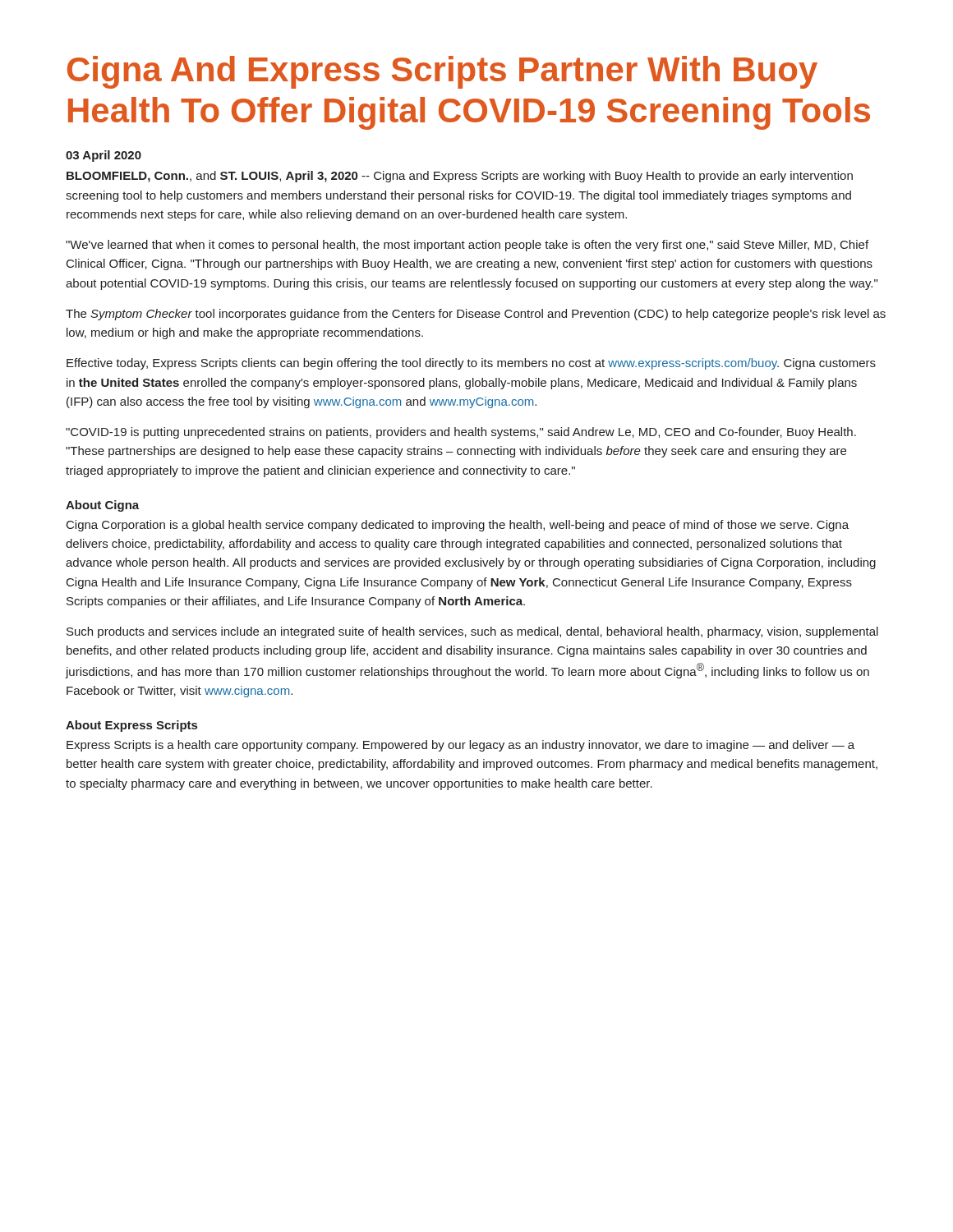The image size is (953, 1232).
Task: Locate the text starting "The Symptom Checker tool incorporates guidance"
Action: (476, 323)
